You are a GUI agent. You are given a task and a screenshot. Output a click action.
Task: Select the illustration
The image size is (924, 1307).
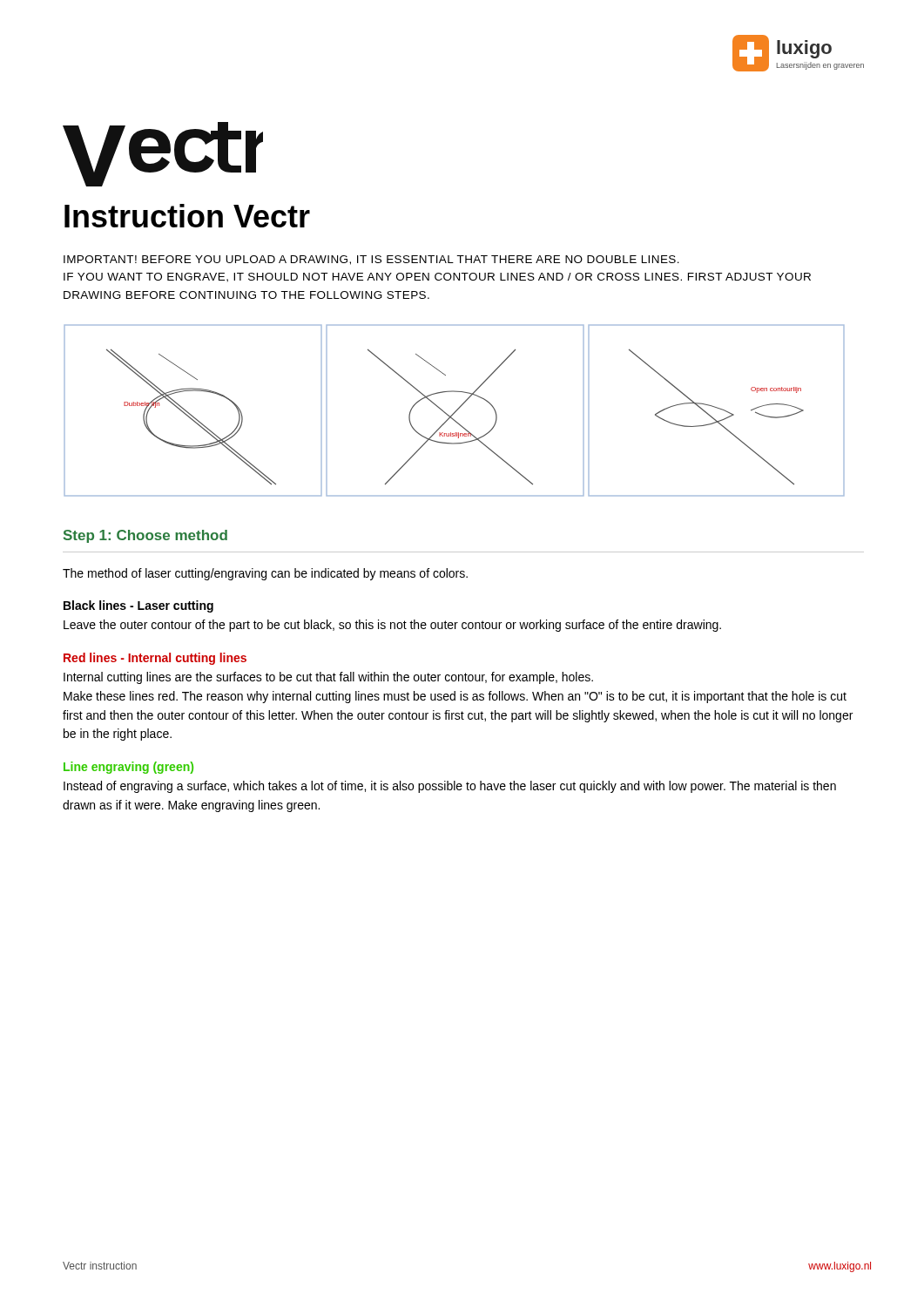[x=463, y=412]
